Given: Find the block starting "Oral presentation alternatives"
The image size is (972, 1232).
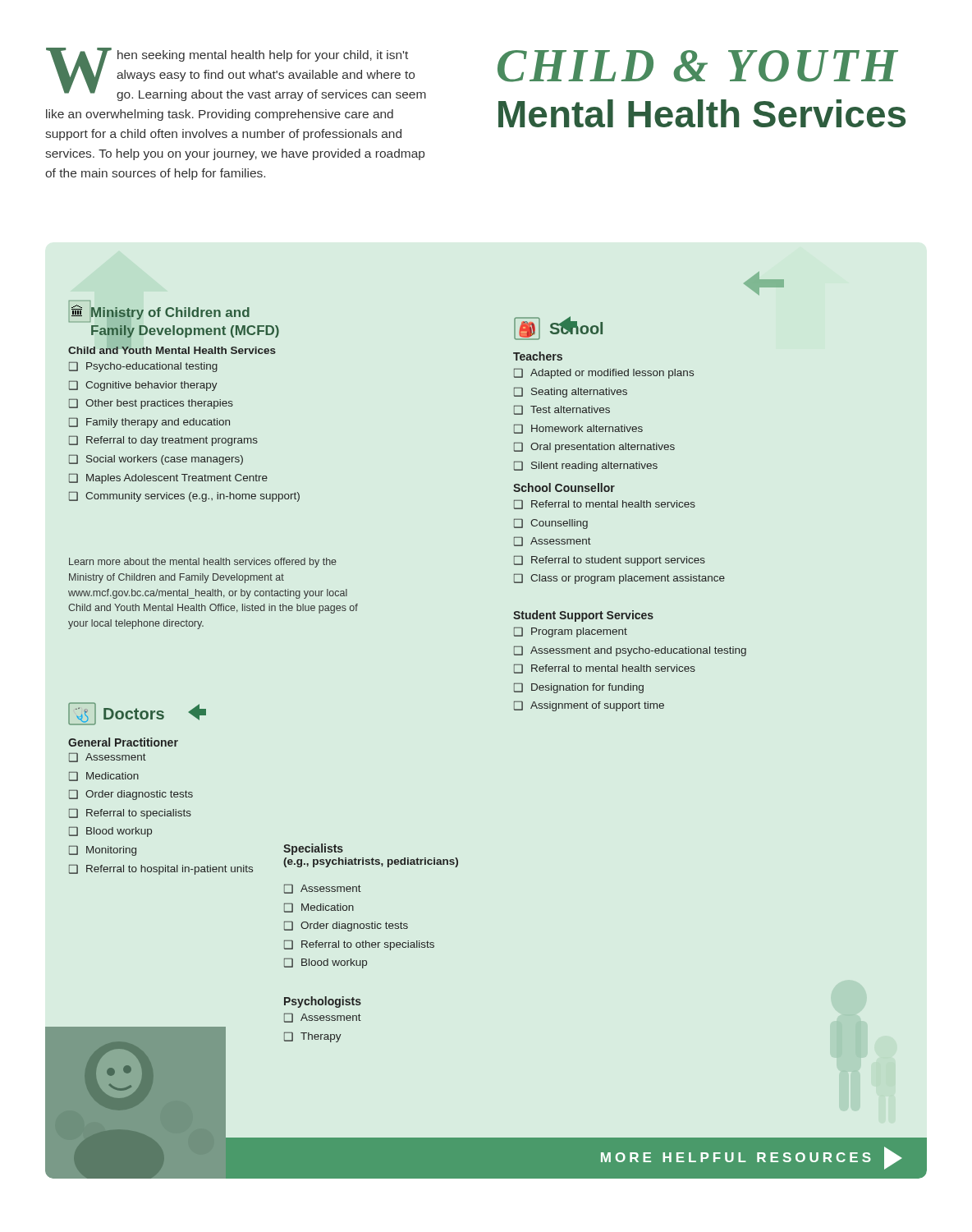Looking at the screenshot, I should tap(603, 447).
